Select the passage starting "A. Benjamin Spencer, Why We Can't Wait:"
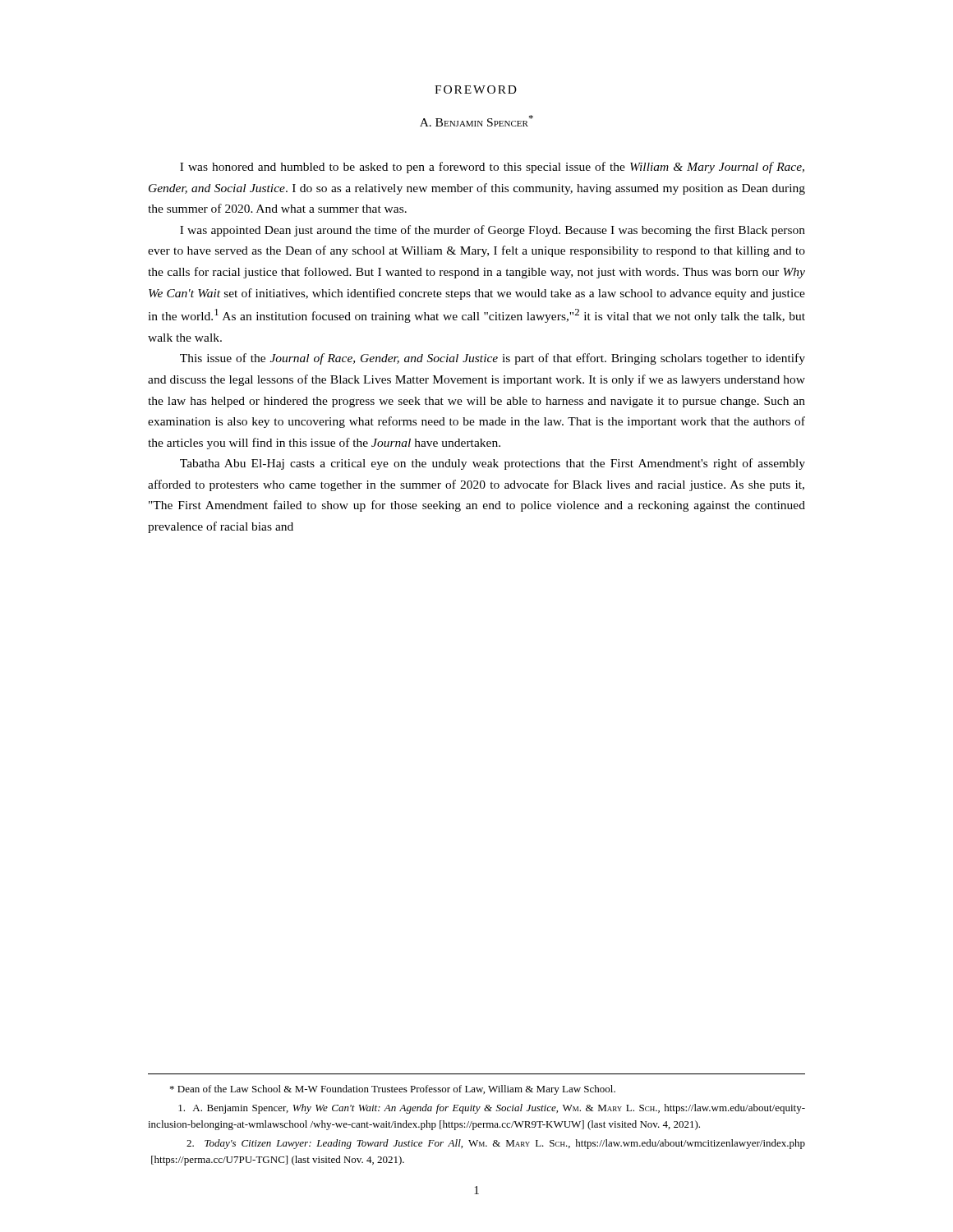The height and width of the screenshot is (1232, 953). (x=476, y=1116)
